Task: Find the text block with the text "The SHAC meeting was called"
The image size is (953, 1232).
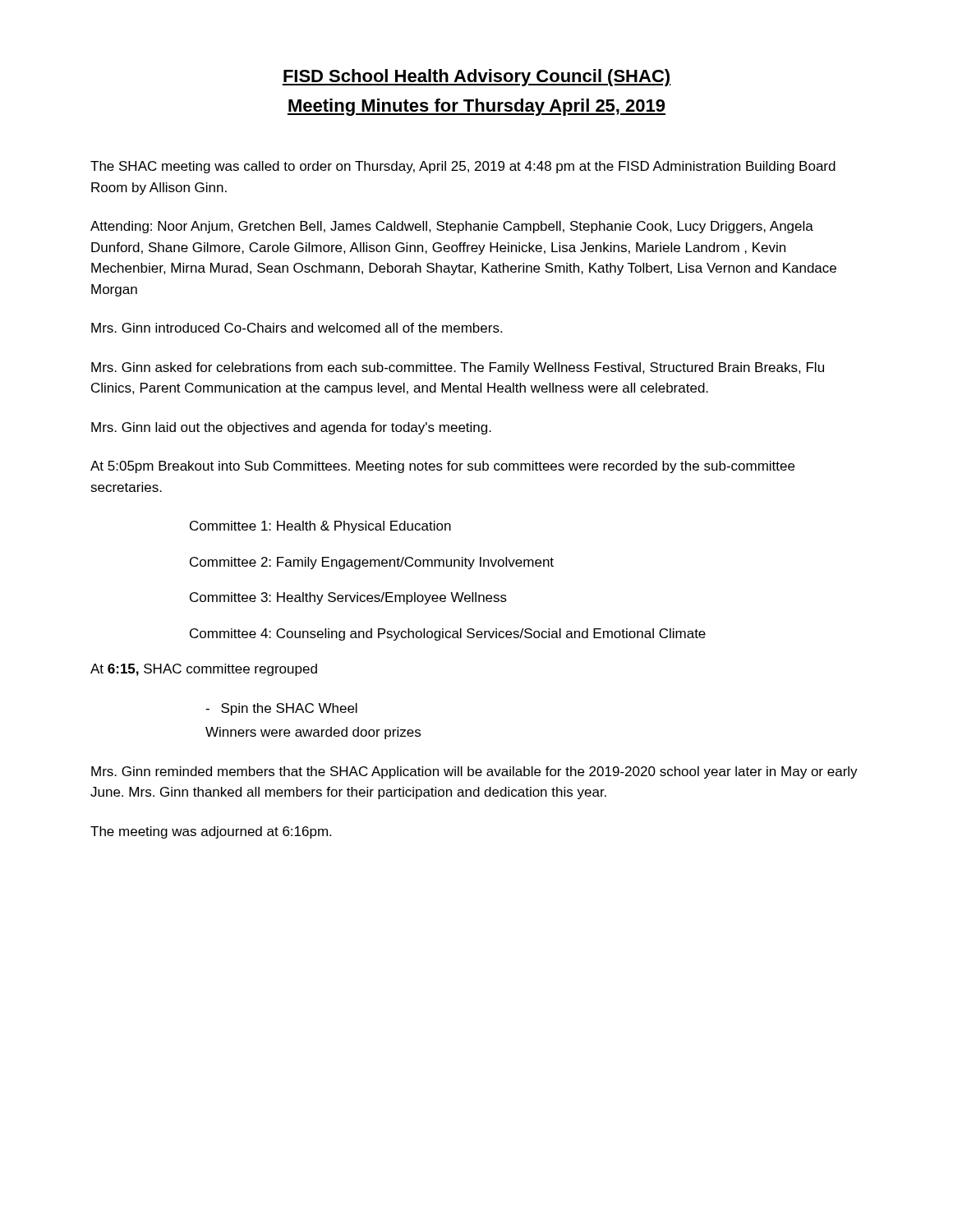Action: coord(463,177)
